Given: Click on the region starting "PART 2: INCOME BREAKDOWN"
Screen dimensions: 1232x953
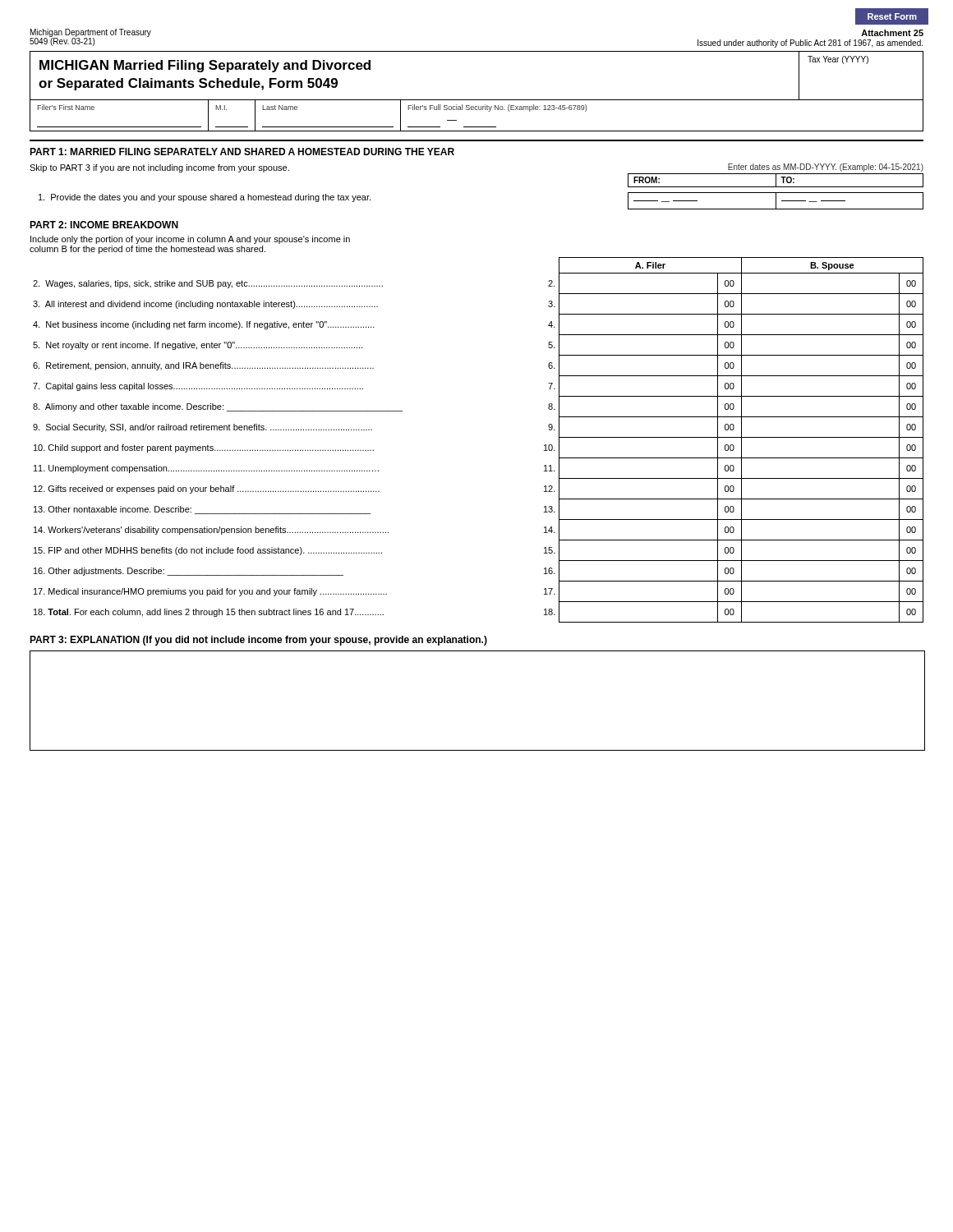Looking at the screenshot, I should 104,225.
